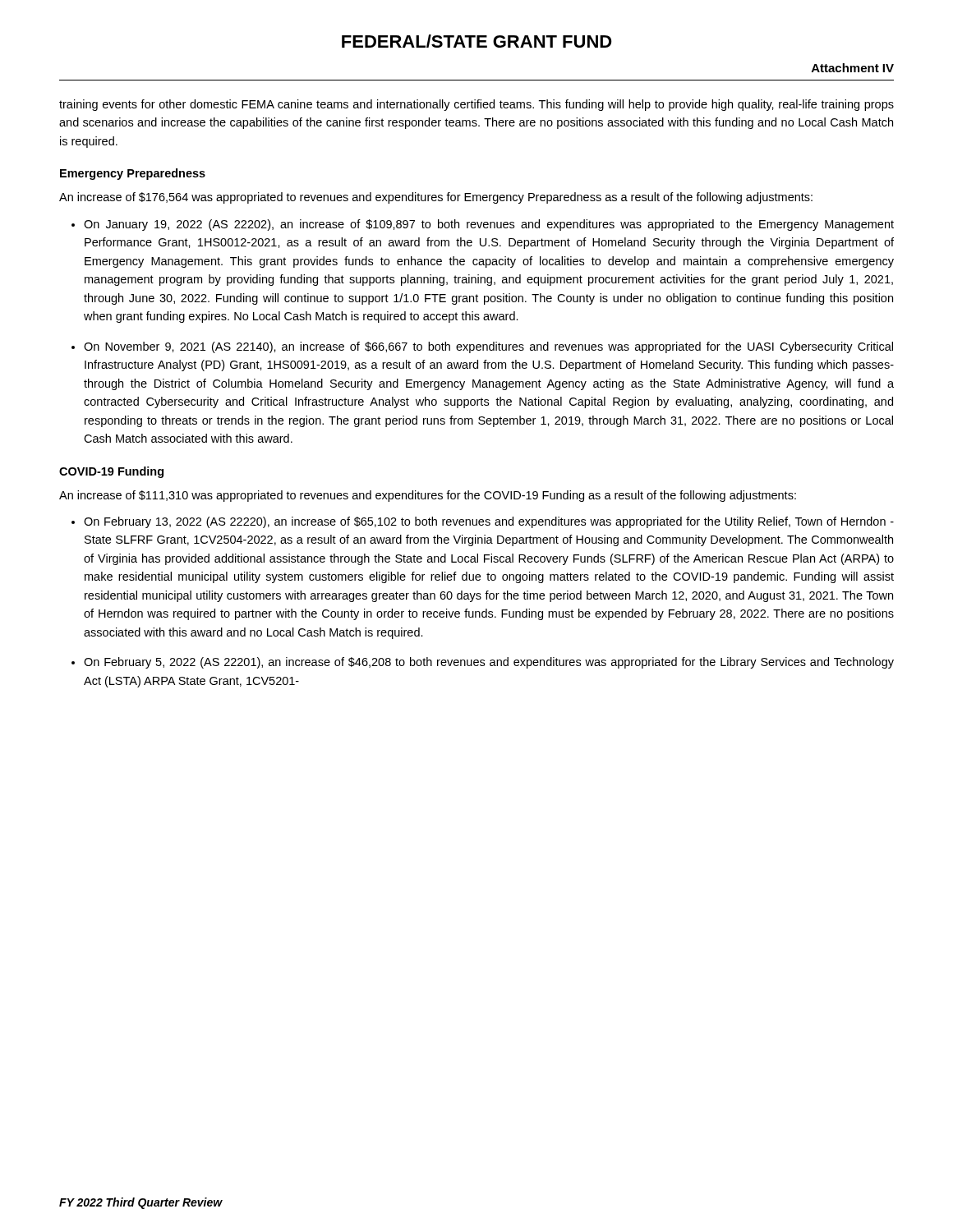Find the text block starting "COVID-19 Funding"
The height and width of the screenshot is (1232, 953).
[112, 471]
